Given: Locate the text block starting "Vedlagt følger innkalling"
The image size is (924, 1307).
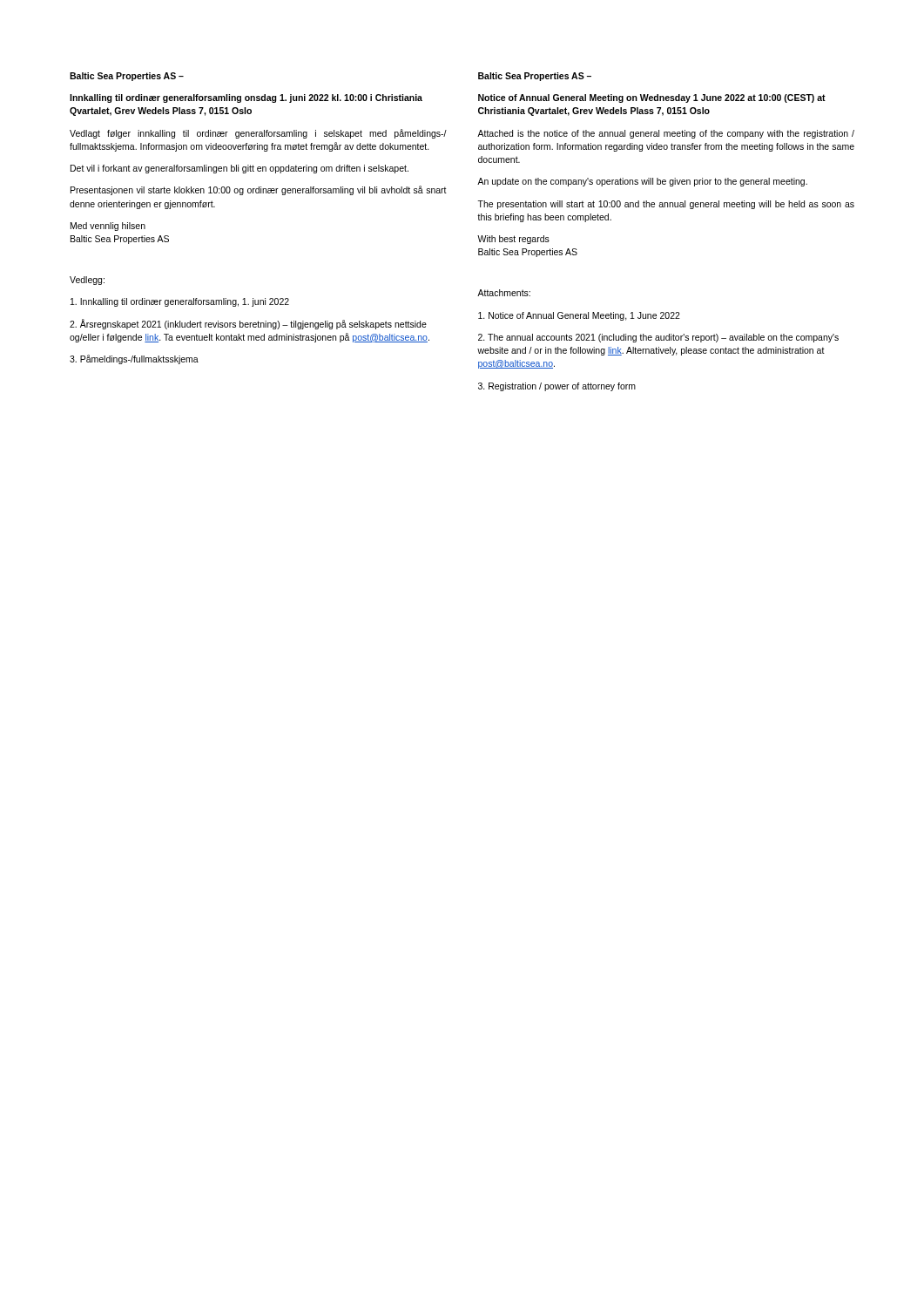Looking at the screenshot, I should click(258, 186).
